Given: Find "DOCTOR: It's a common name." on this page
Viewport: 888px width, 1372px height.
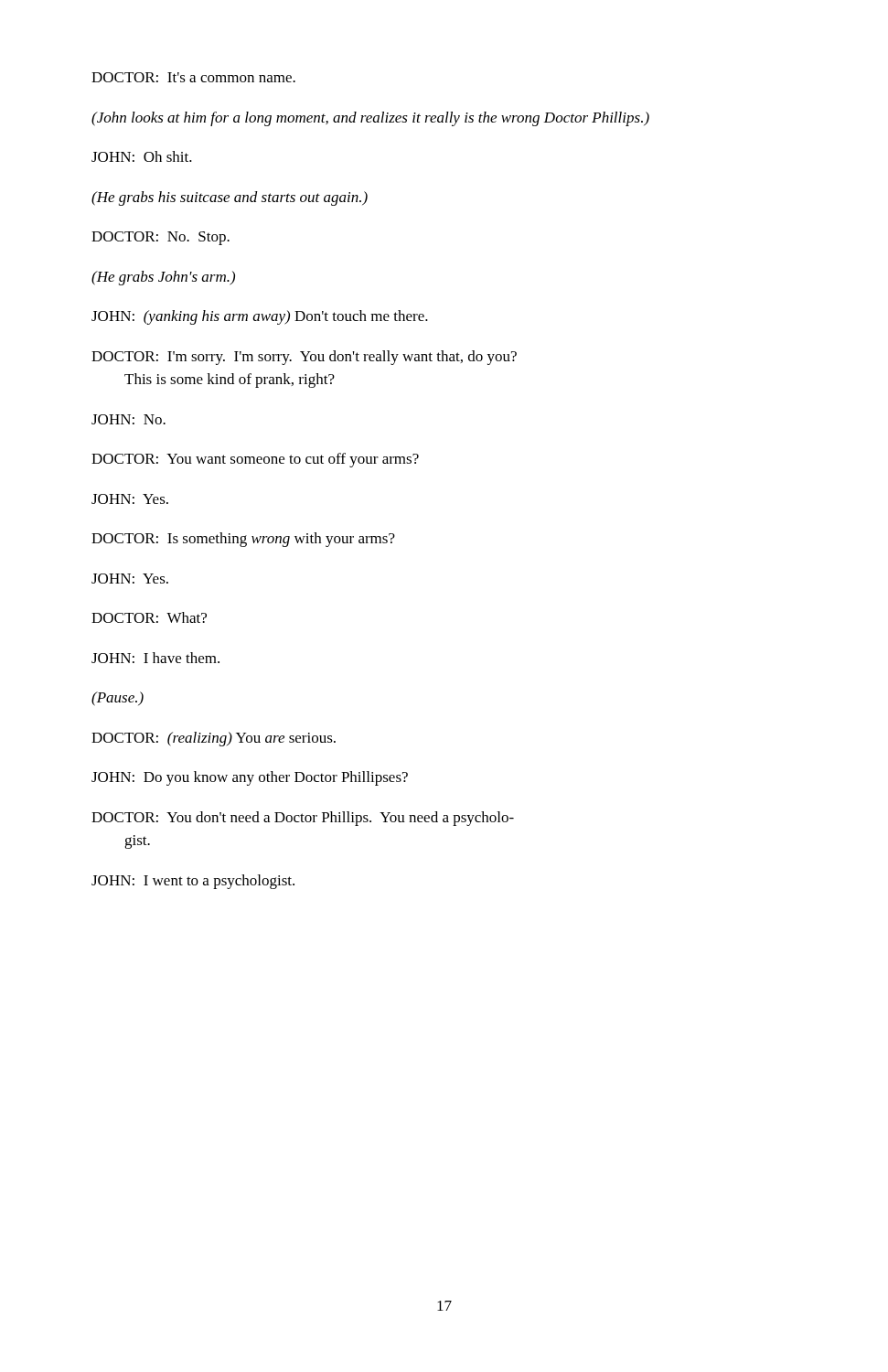Looking at the screenshot, I should tap(194, 77).
